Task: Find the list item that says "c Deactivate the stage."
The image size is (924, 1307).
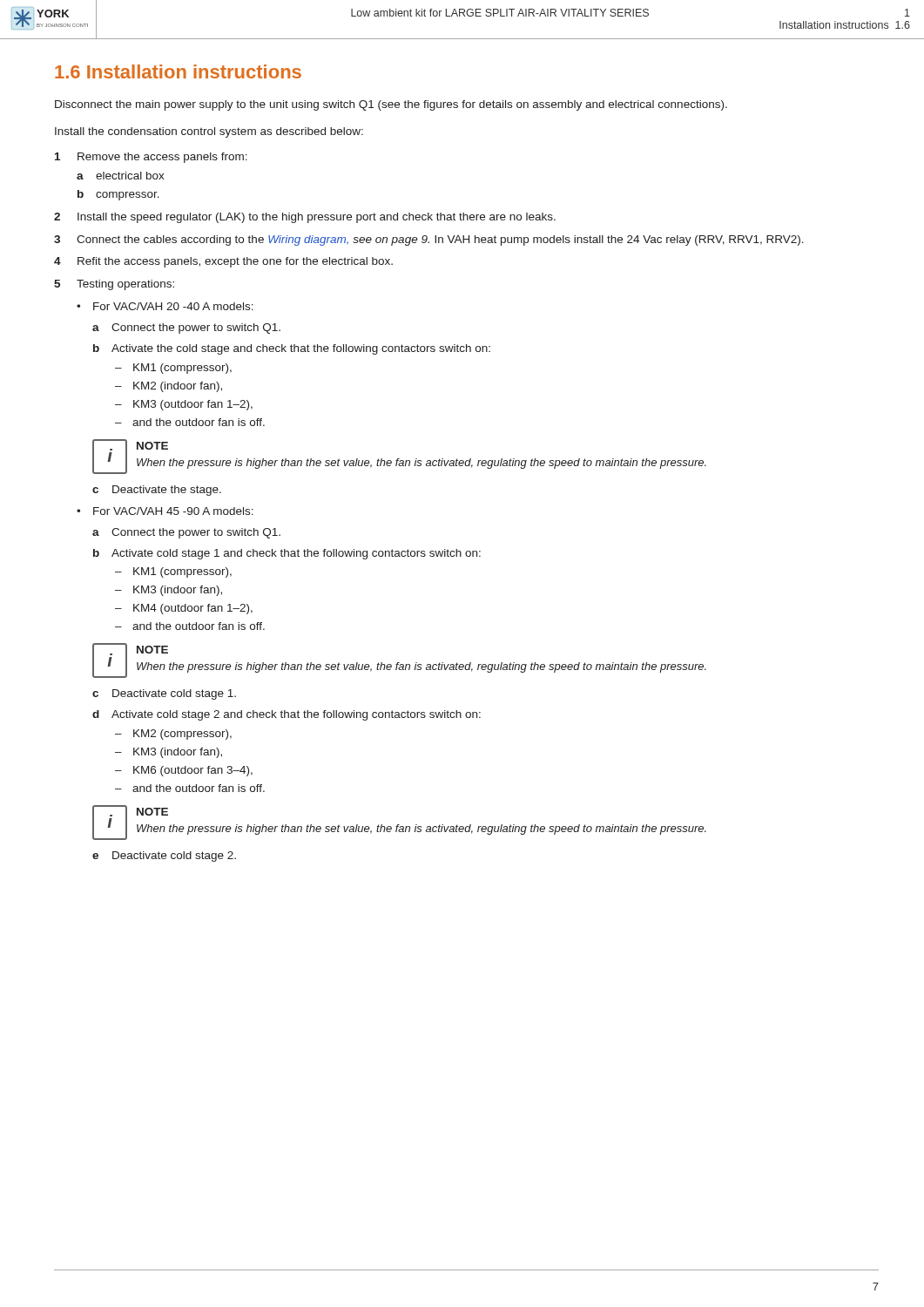Action: point(157,490)
